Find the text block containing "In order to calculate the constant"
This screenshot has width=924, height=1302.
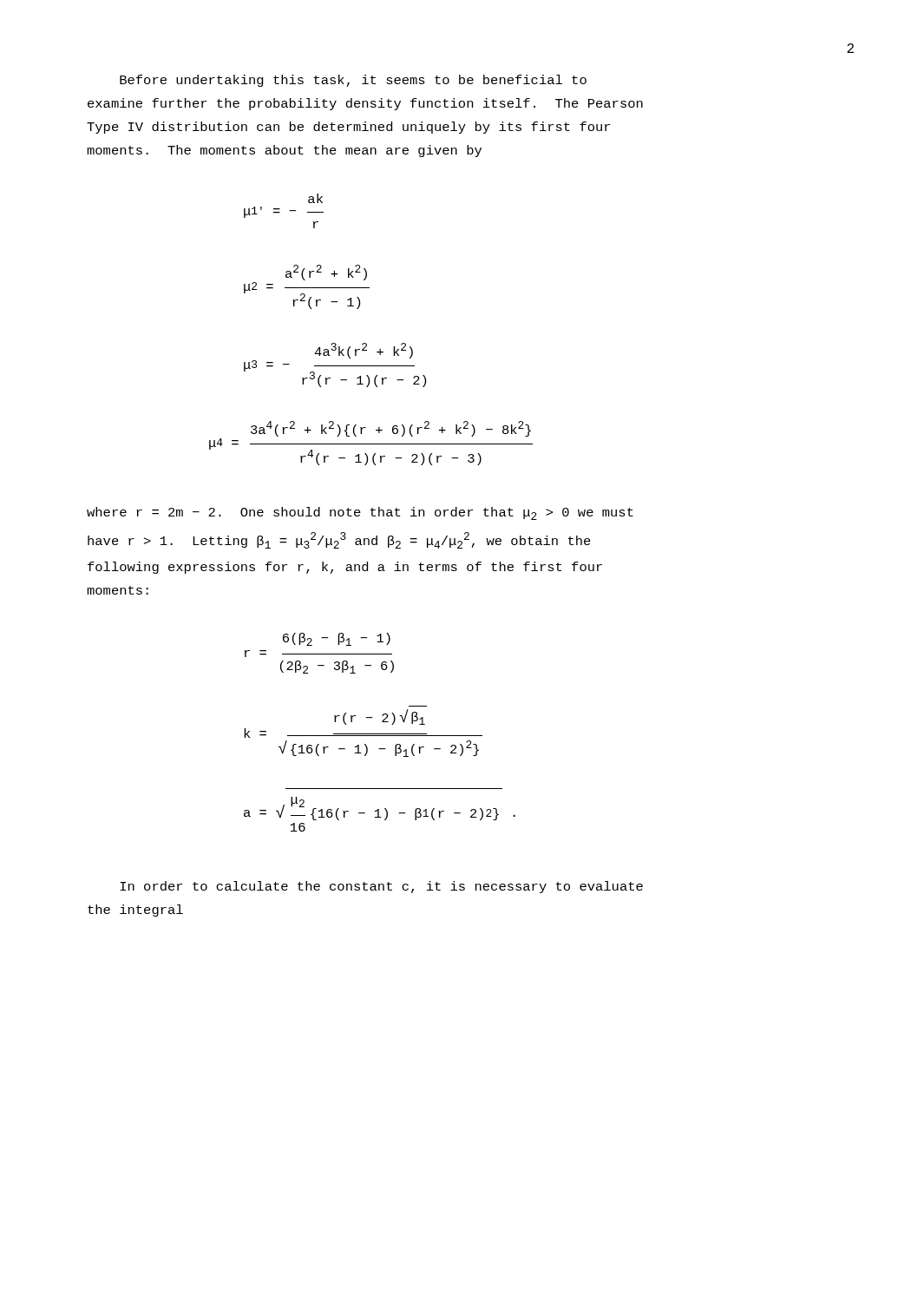(x=365, y=899)
